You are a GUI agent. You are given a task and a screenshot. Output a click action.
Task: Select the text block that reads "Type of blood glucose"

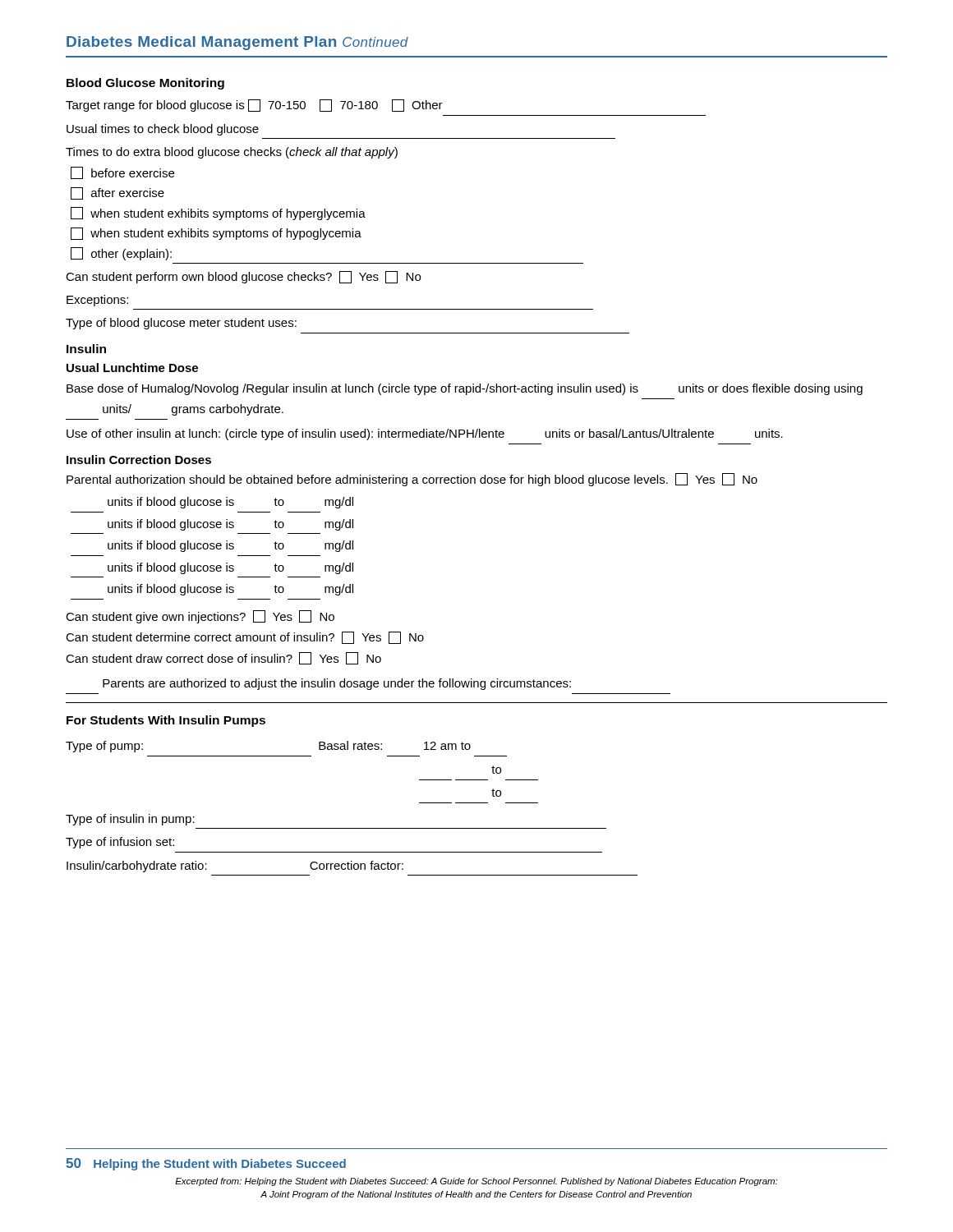pos(348,323)
